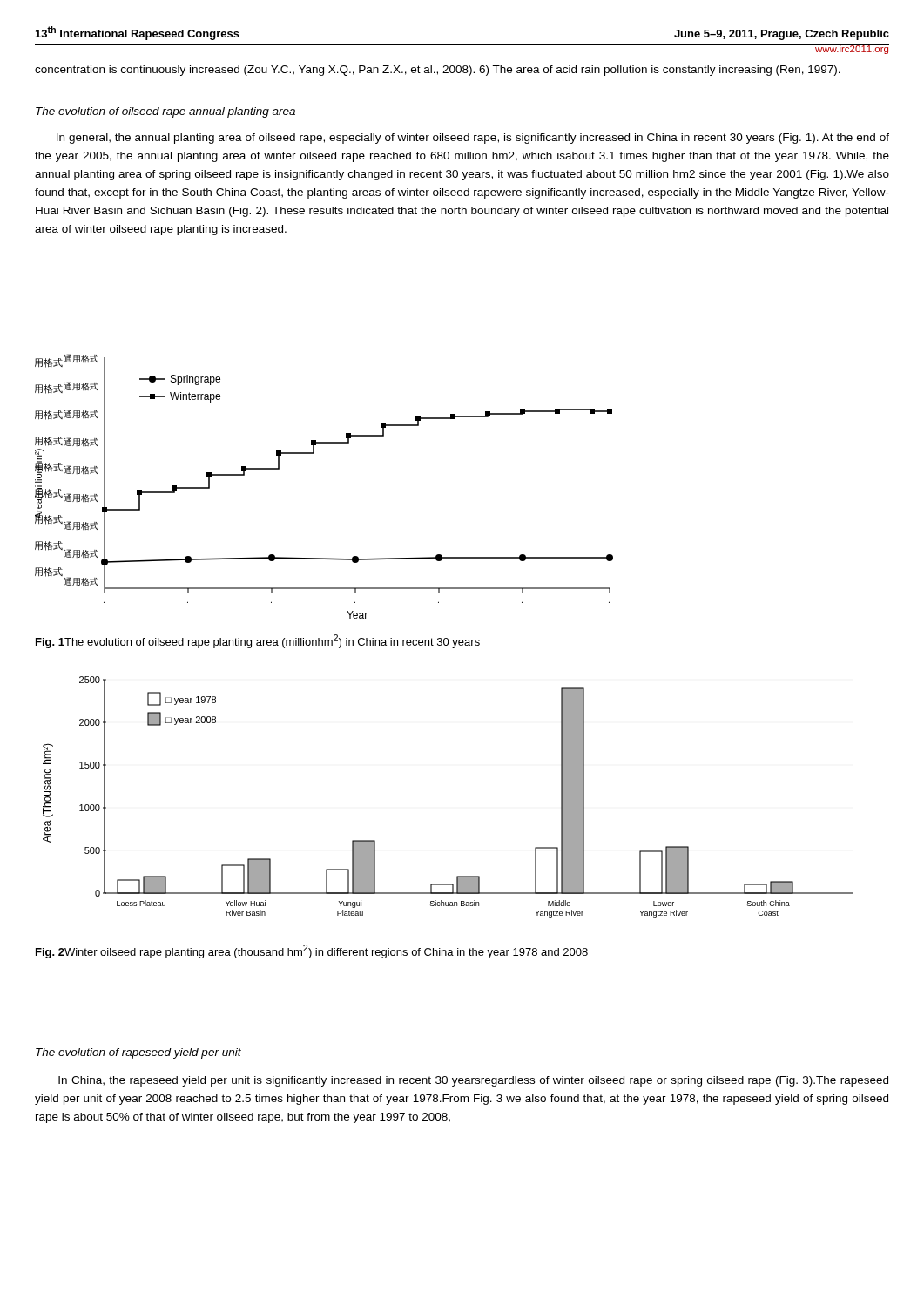The image size is (924, 1307).
Task: Find the grouped bar chart
Action: (462, 797)
